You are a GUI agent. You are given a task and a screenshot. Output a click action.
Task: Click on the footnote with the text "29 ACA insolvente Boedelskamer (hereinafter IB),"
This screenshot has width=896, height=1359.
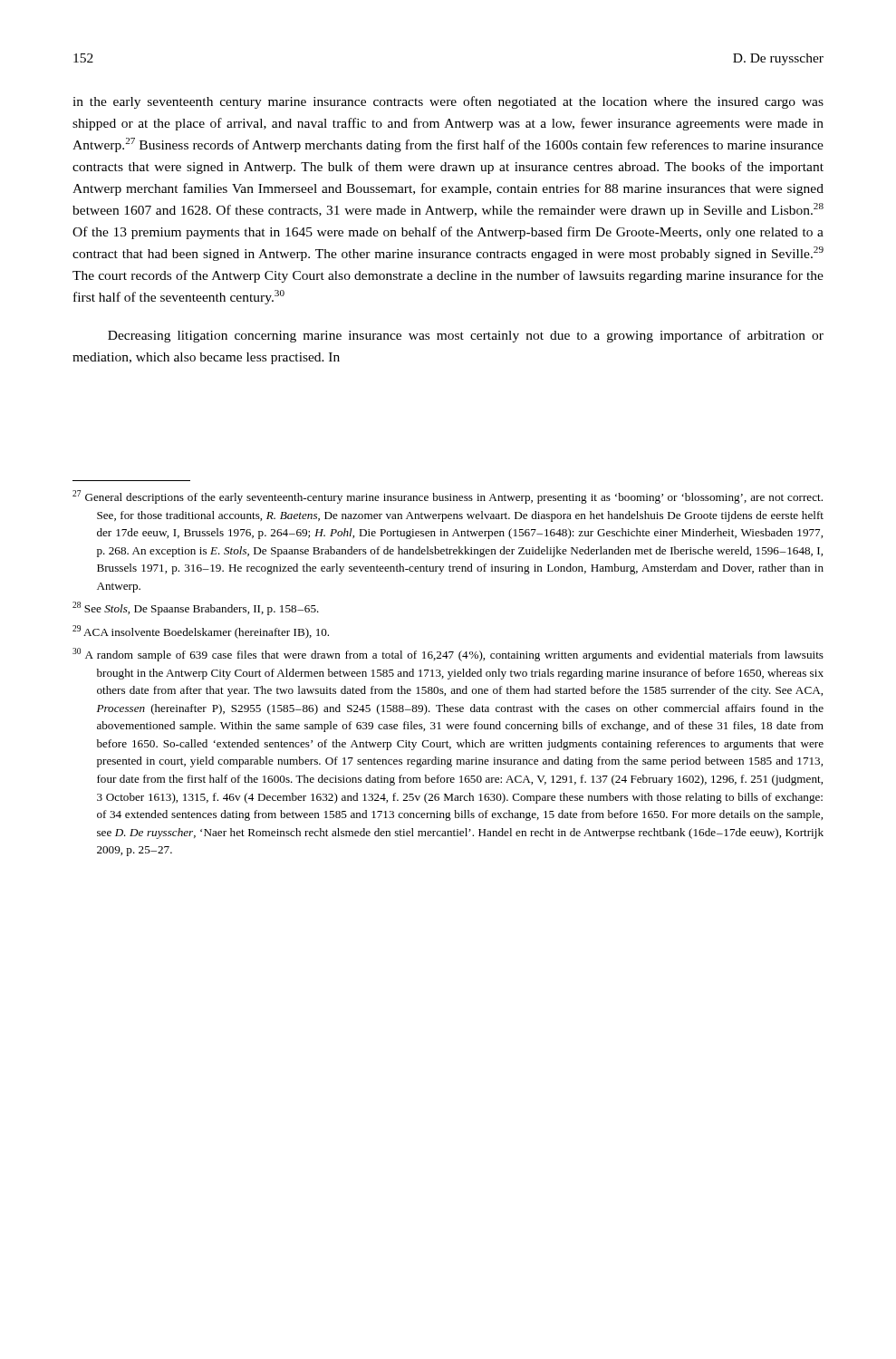201,632
